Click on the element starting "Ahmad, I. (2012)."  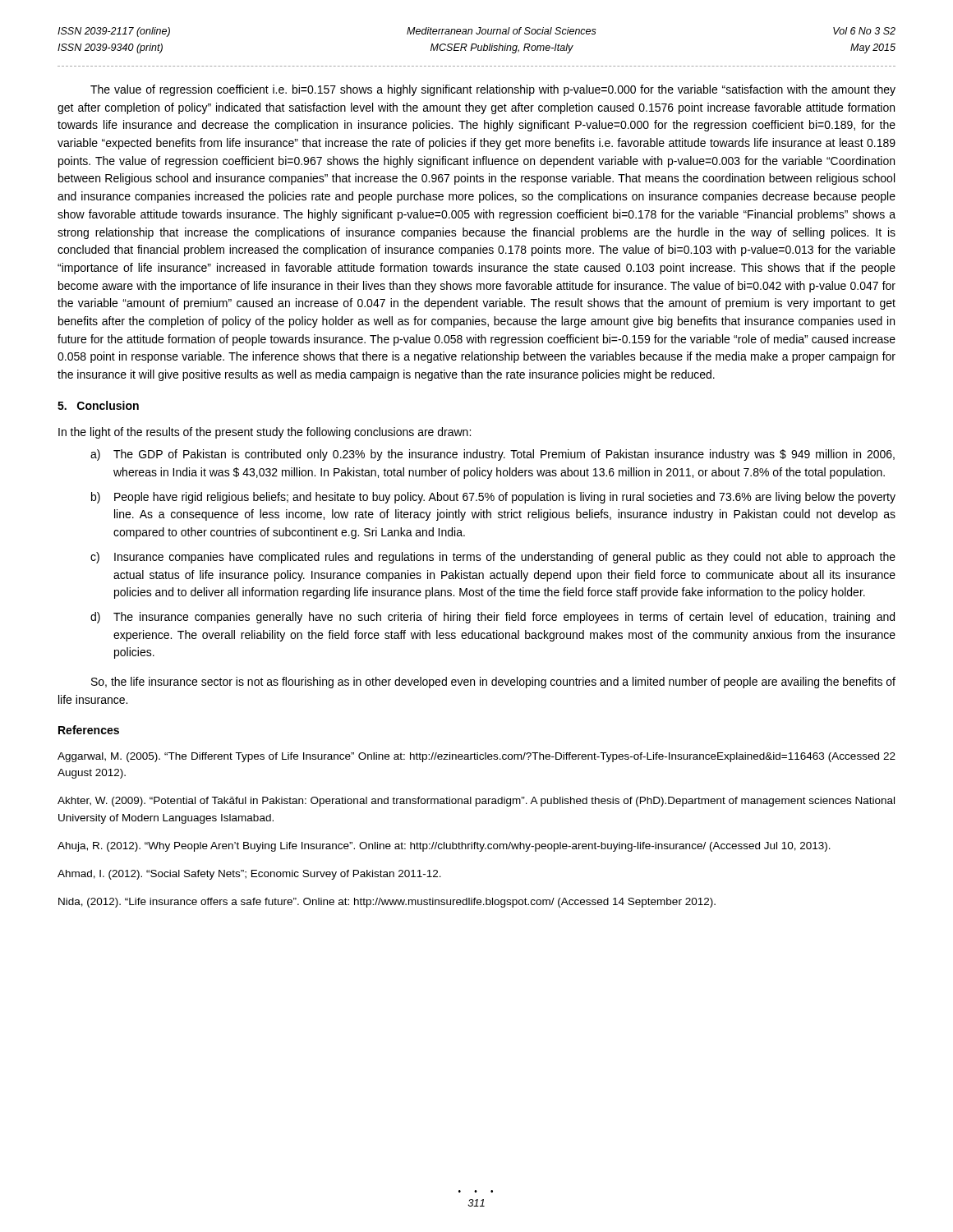point(249,875)
